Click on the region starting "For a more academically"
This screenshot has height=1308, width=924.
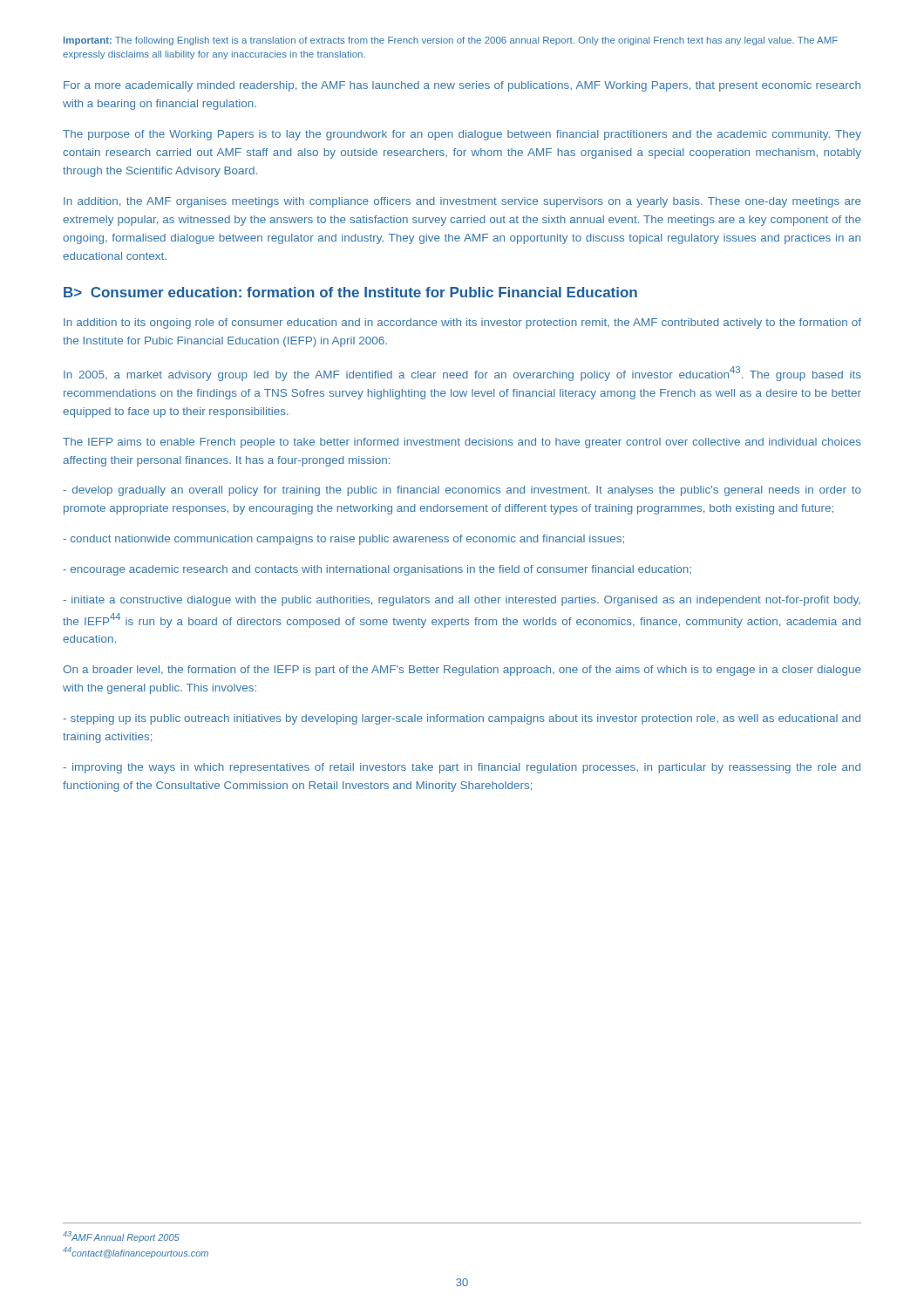(462, 94)
